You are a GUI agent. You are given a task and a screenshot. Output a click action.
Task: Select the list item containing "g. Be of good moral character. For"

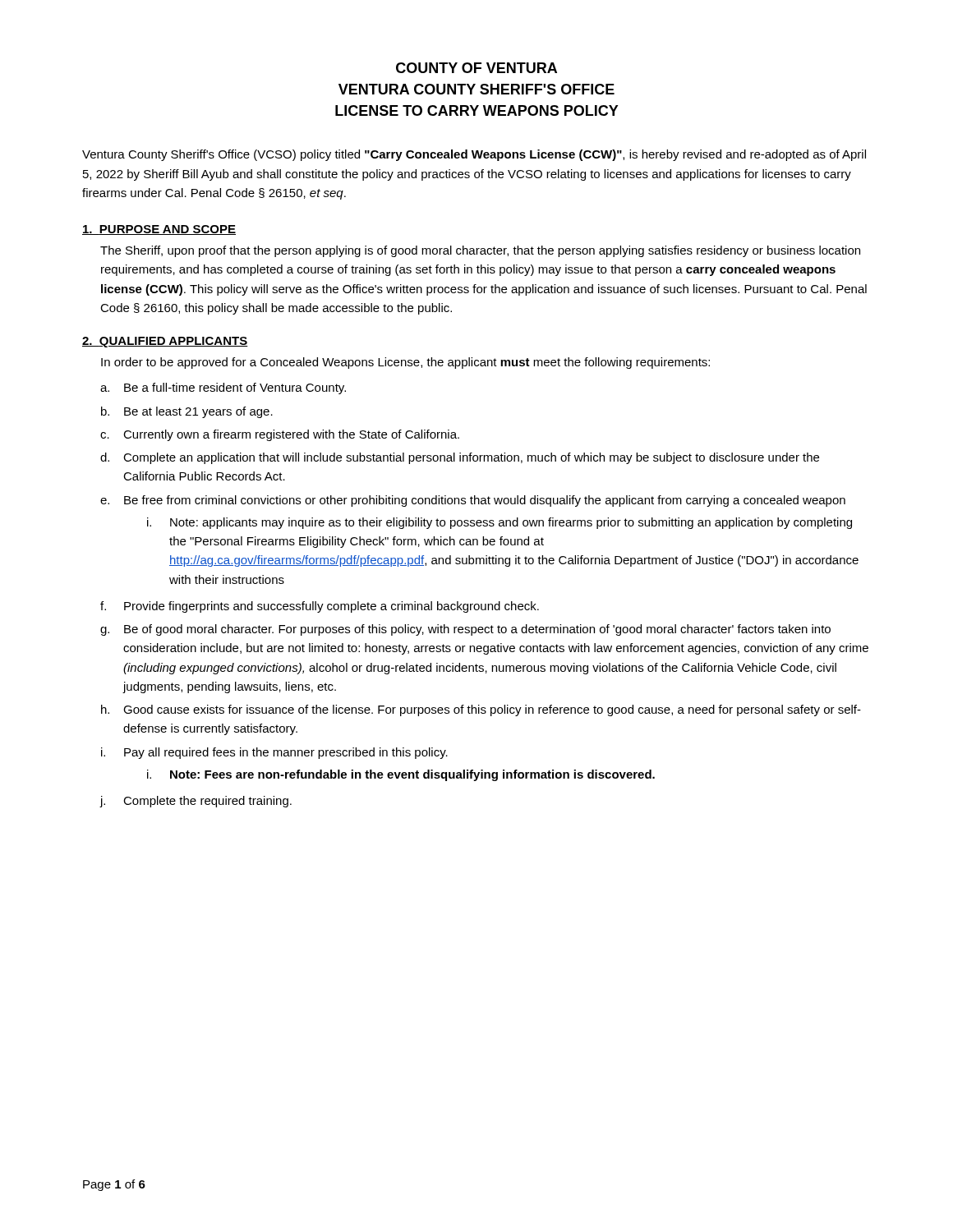[486, 658]
